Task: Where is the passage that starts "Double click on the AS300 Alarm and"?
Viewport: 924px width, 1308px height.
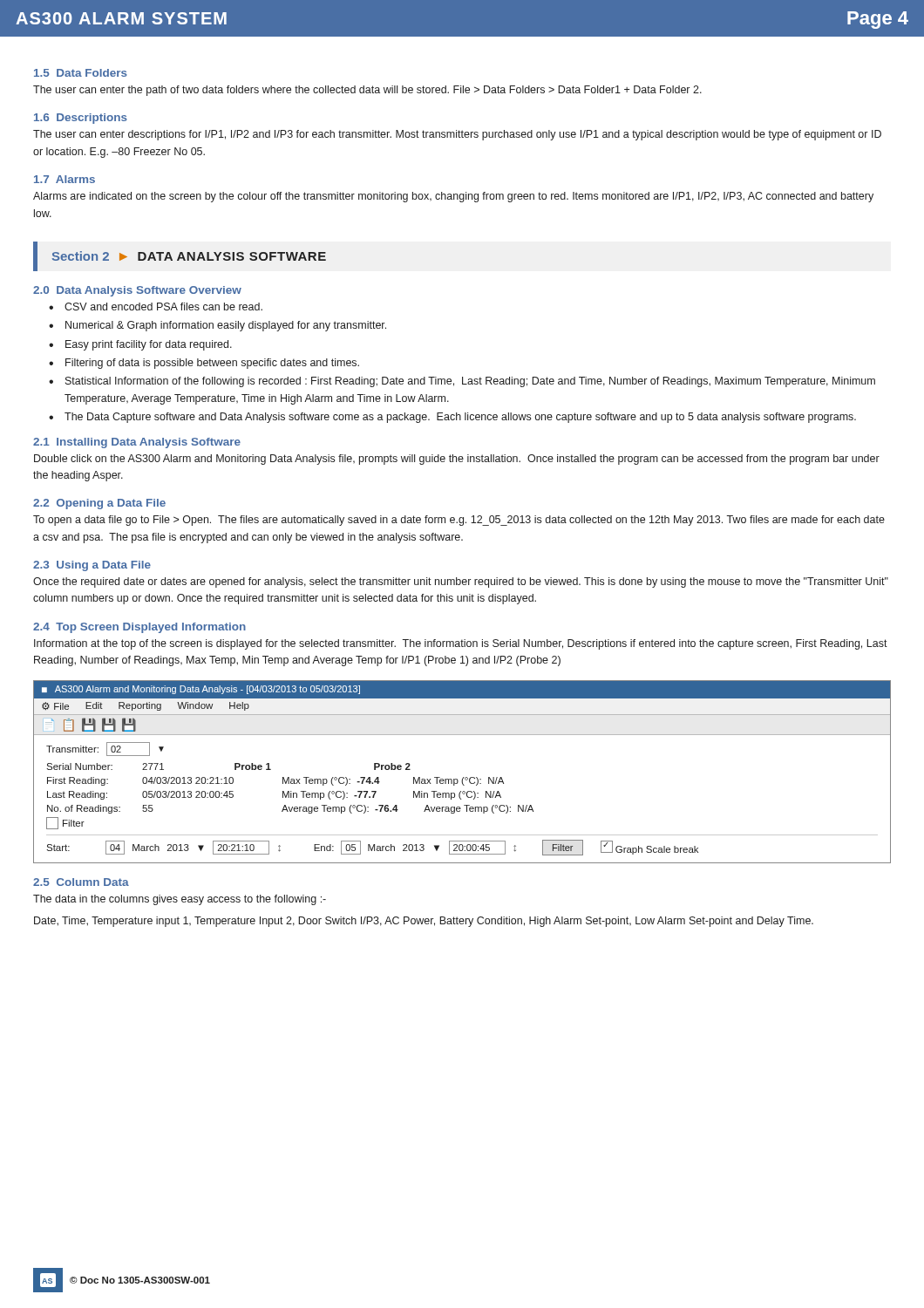Action: (x=456, y=467)
